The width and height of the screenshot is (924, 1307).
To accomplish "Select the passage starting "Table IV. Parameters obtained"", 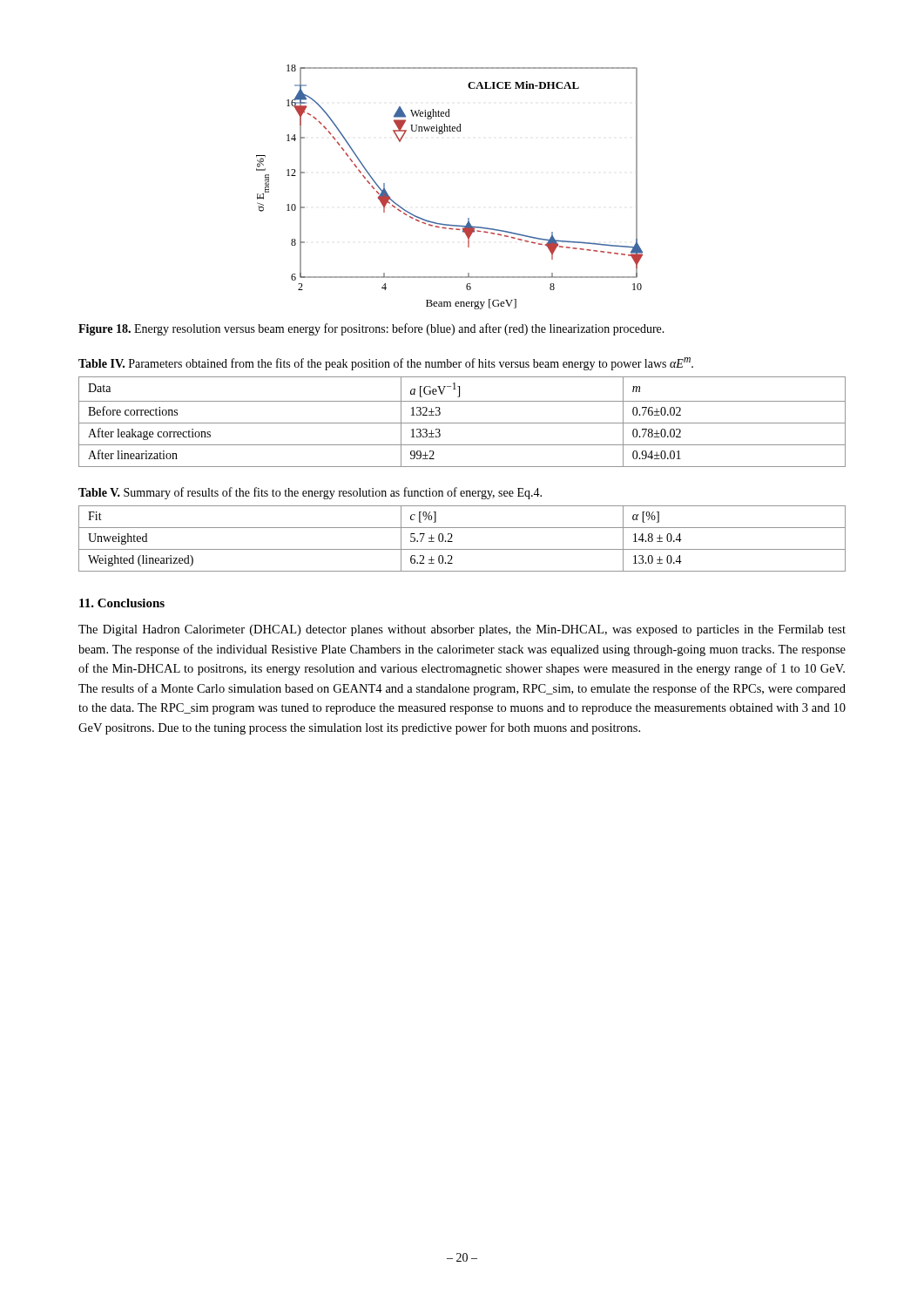I will tap(386, 362).
